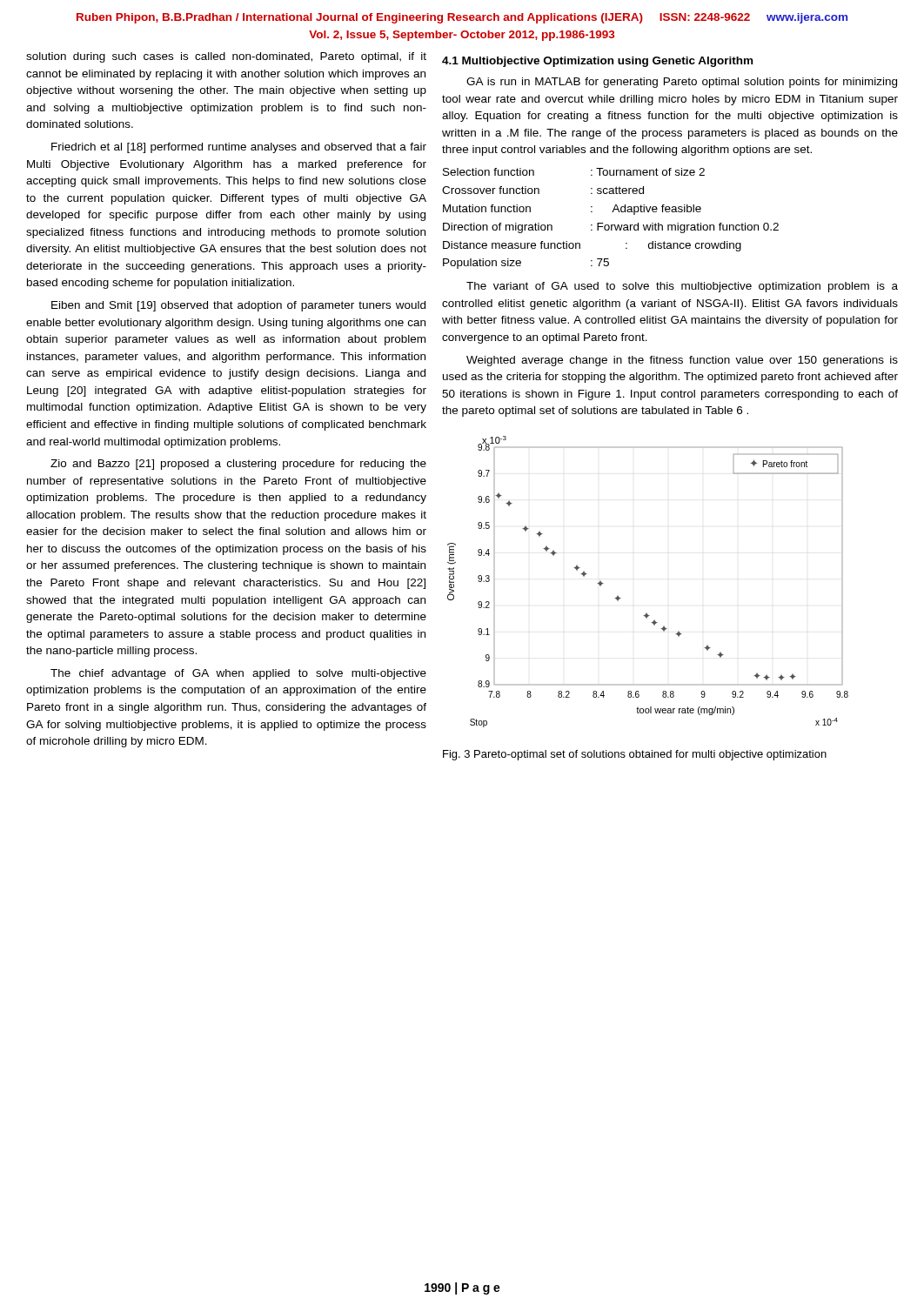Select the text block starting "Distance measure function"
Image resolution: width=924 pixels, height=1305 pixels.
coord(670,245)
